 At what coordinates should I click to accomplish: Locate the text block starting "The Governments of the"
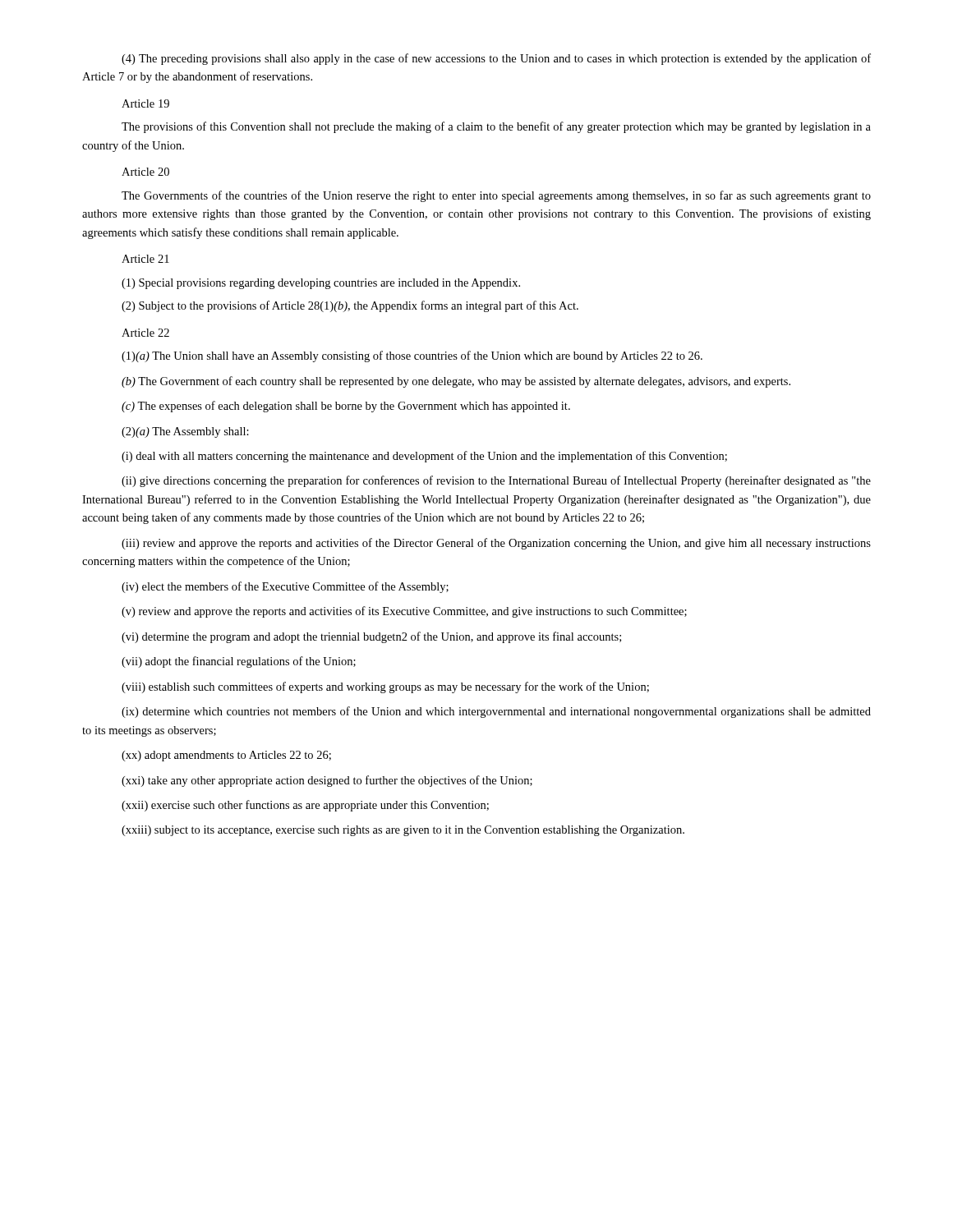tap(476, 214)
